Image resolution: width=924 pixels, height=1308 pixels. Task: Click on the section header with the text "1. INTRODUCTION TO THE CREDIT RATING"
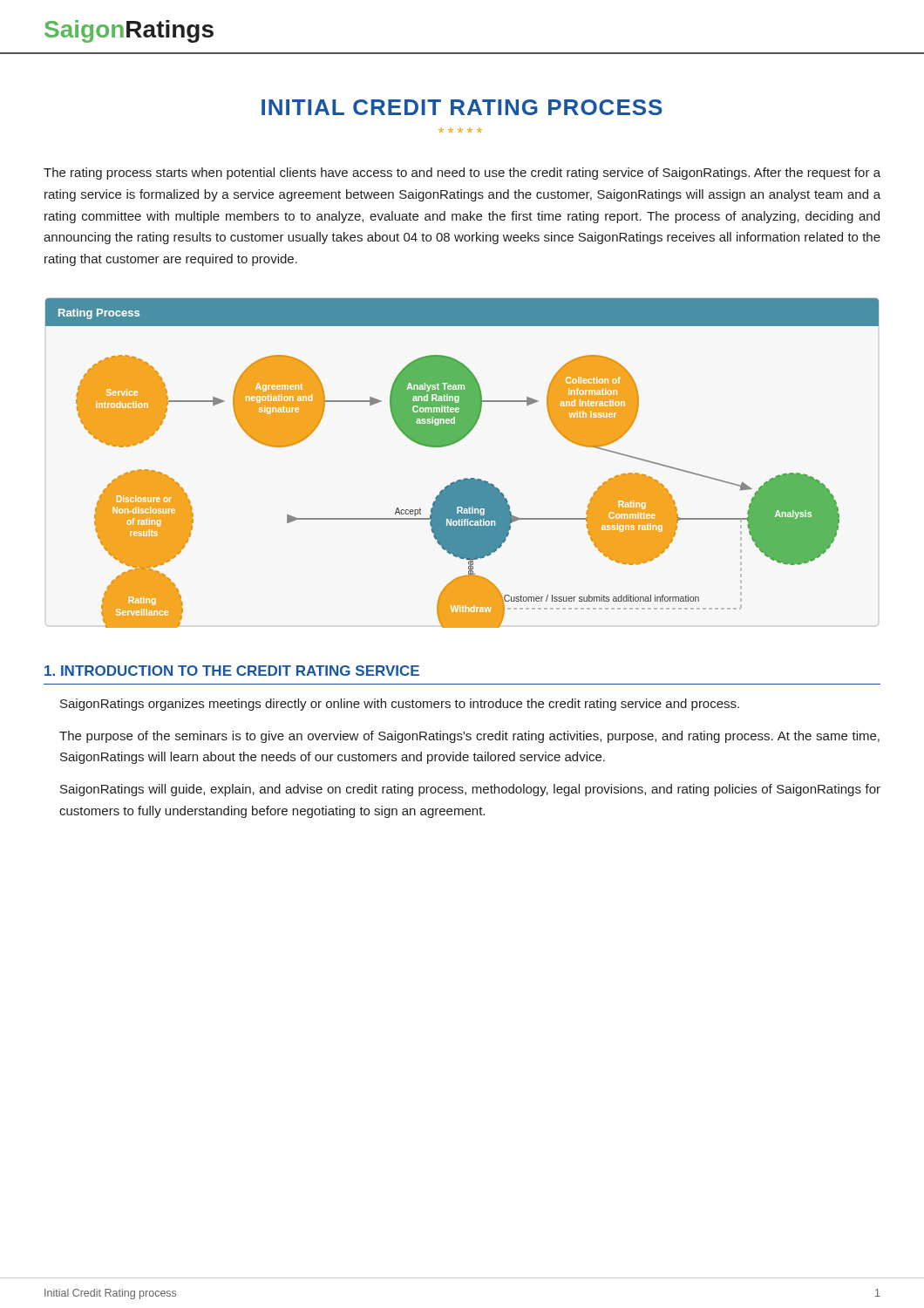point(232,671)
